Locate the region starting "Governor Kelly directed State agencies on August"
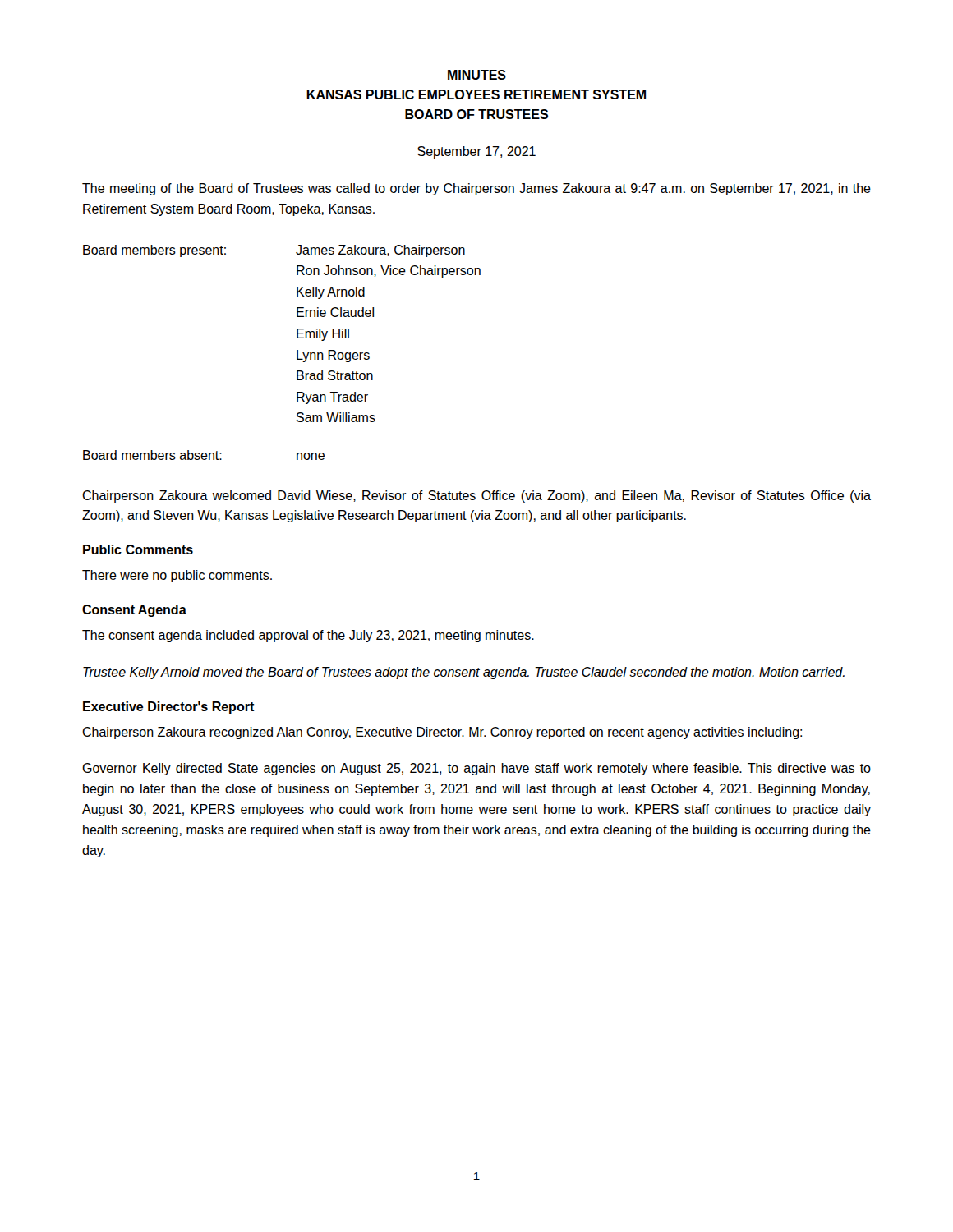 pyautogui.click(x=476, y=809)
